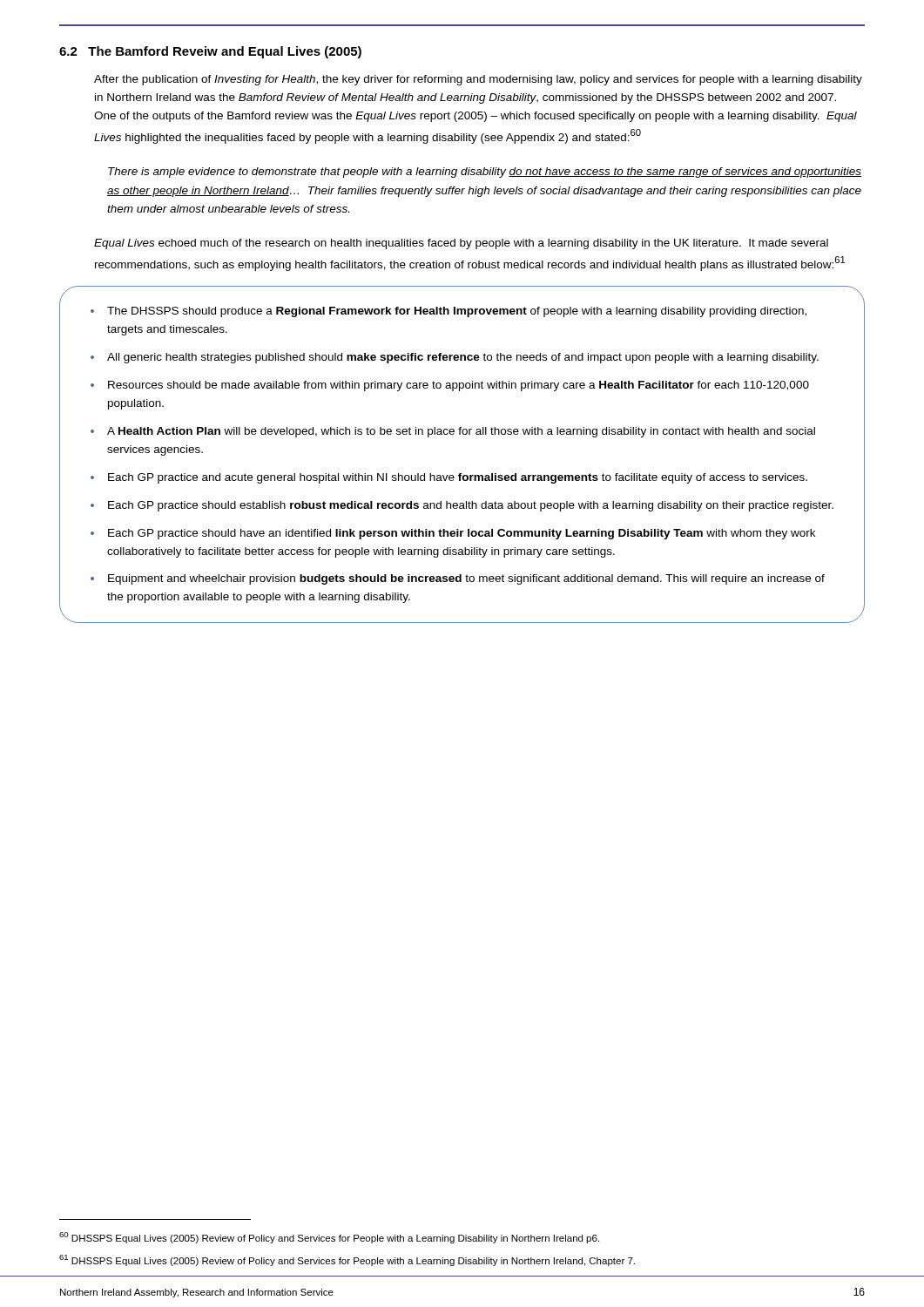Navigate to the text starting "After the publication"

pyautogui.click(x=478, y=108)
